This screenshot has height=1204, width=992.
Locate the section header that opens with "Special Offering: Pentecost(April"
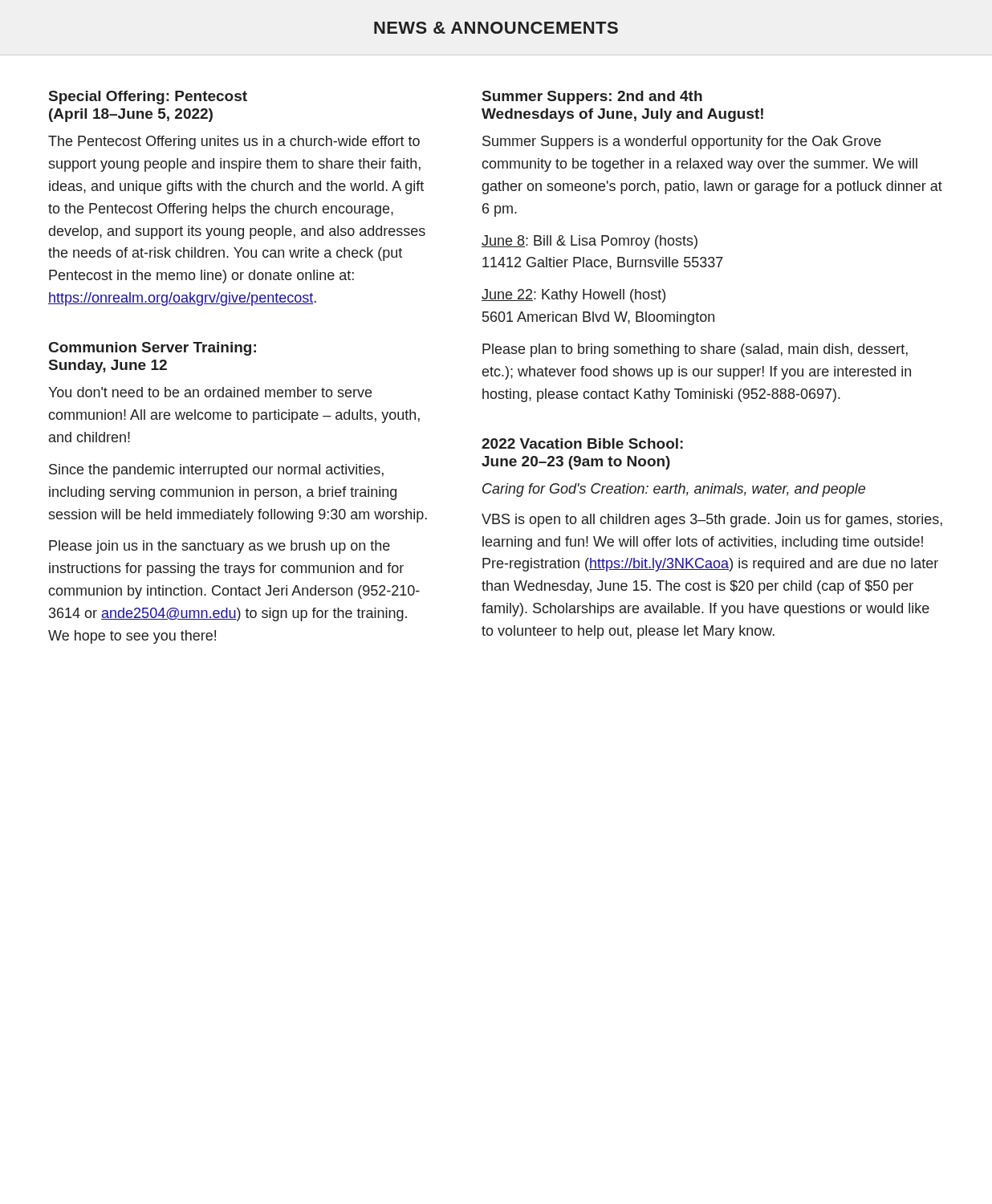pyautogui.click(x=148, y=105)
